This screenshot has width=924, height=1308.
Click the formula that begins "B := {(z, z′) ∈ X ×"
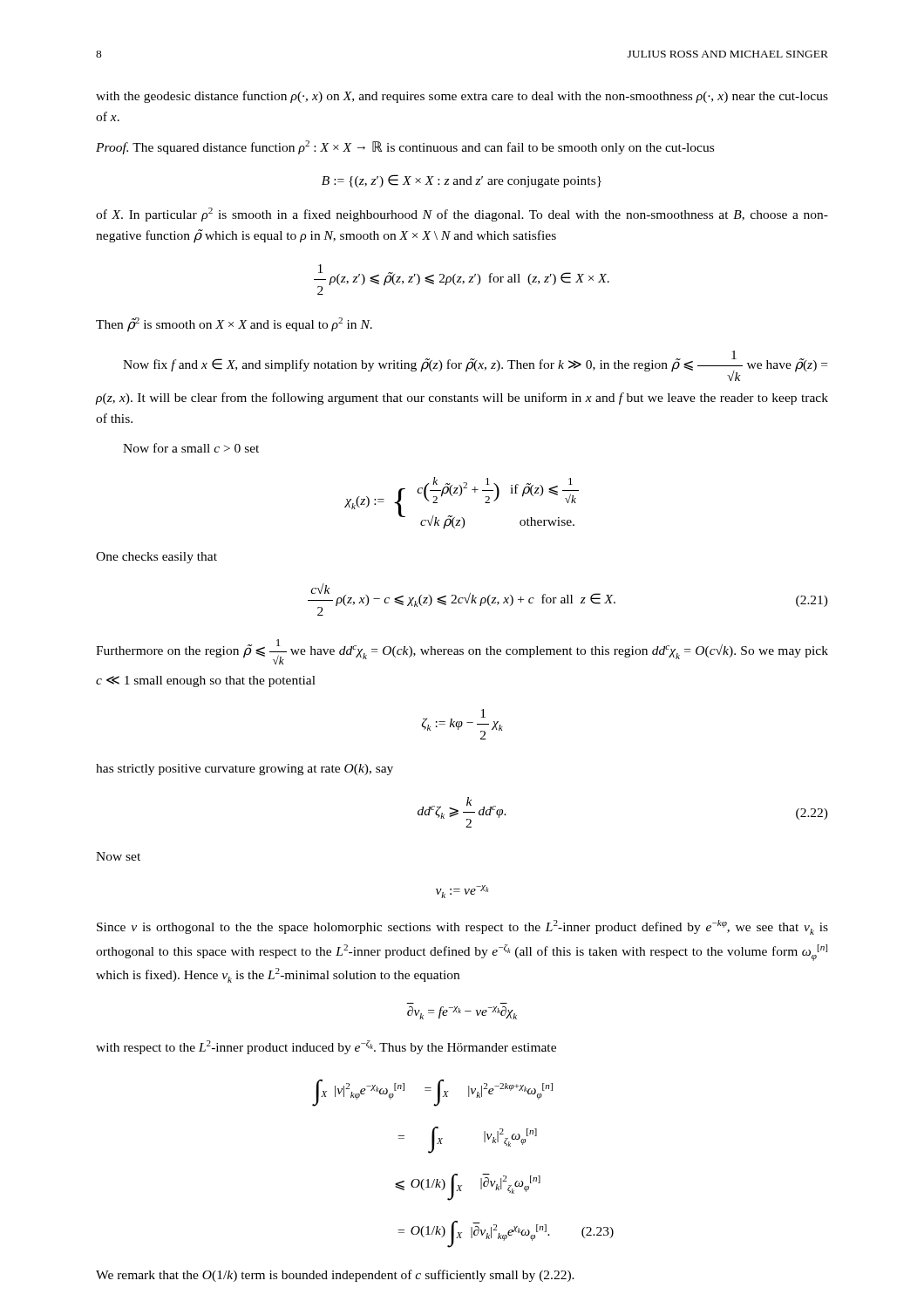click(x=462, y=181)
